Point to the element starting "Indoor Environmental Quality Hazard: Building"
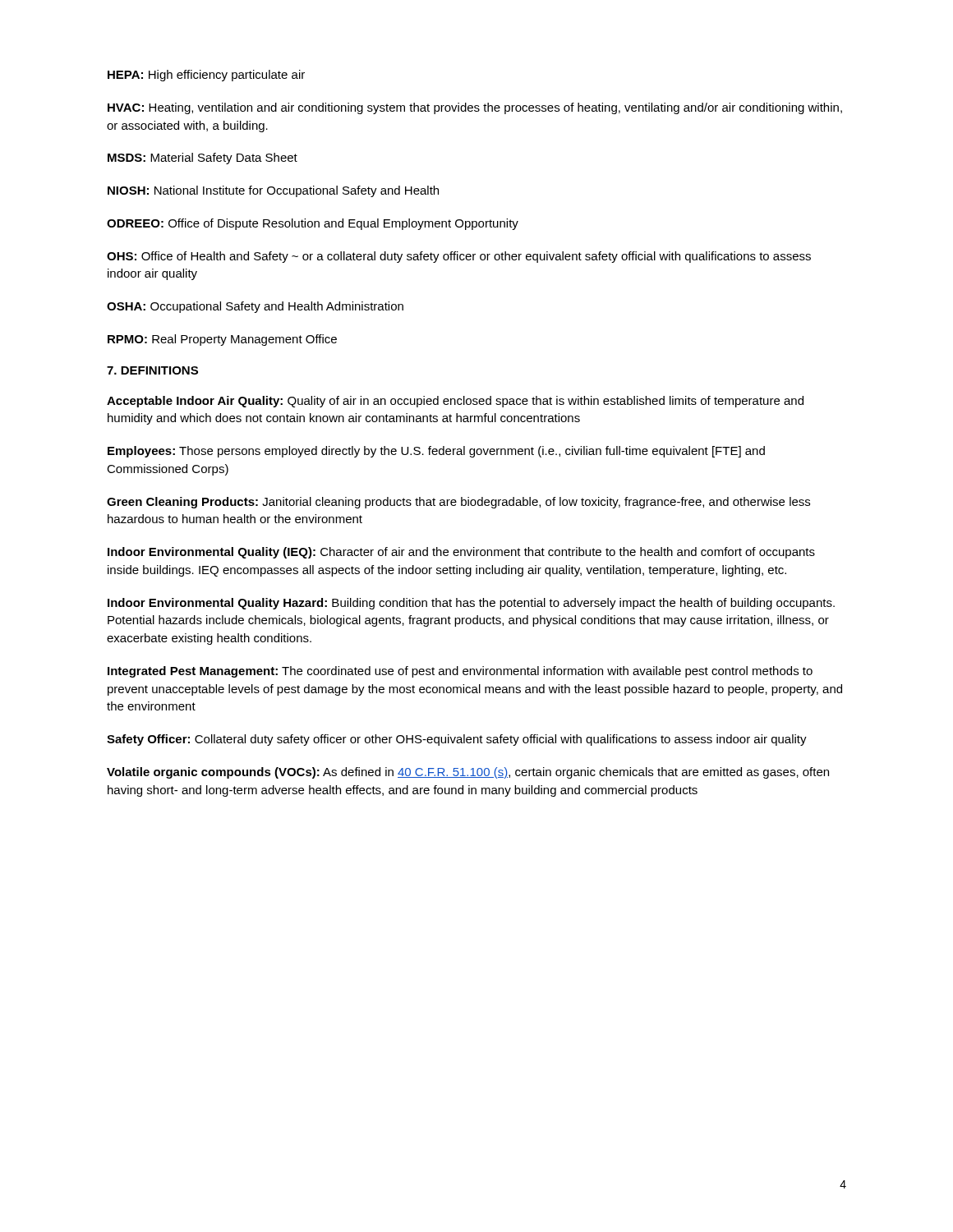The height and width of the screenshot is (1232, 953). [x=476, y=620]
